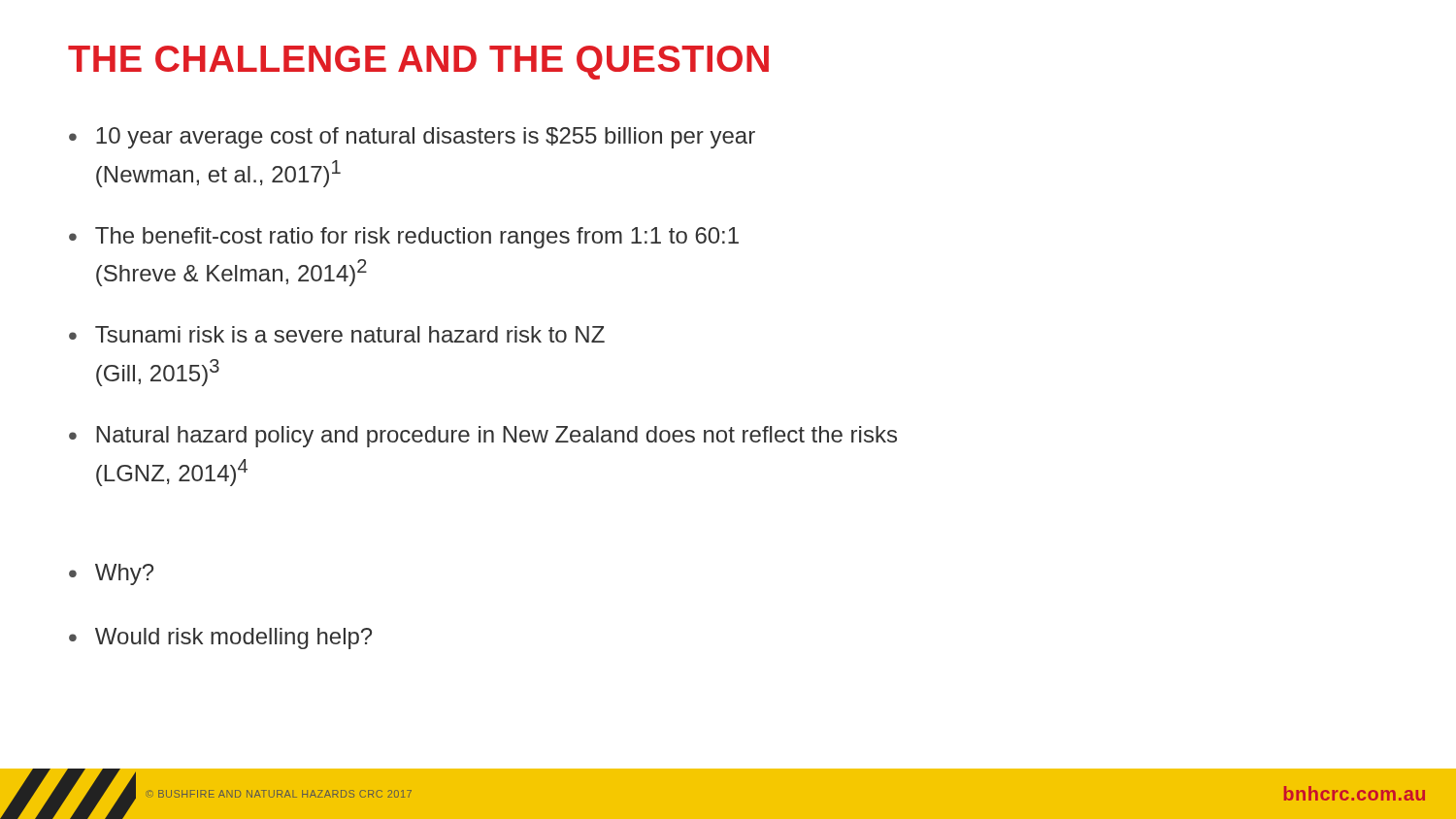Where is the passage that starts "• Would risk modelling"?
The width and height of the screenshot is (1456, 819).
click(x=220, y=639)
